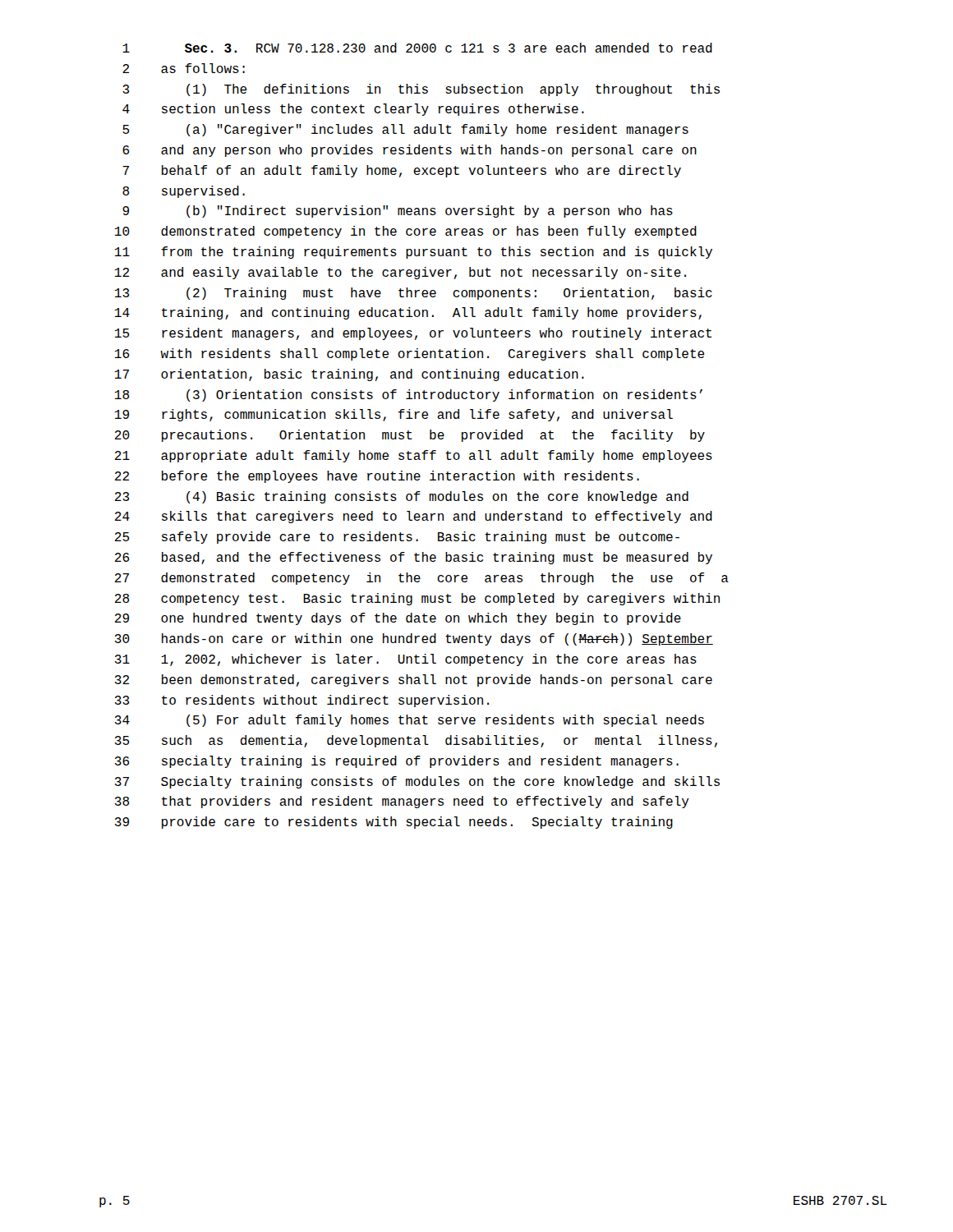Click on the element starting "17 orientation, basic training, and continuing education."
This screenshot has height=1232, width=953.
[x=493, y=375]
